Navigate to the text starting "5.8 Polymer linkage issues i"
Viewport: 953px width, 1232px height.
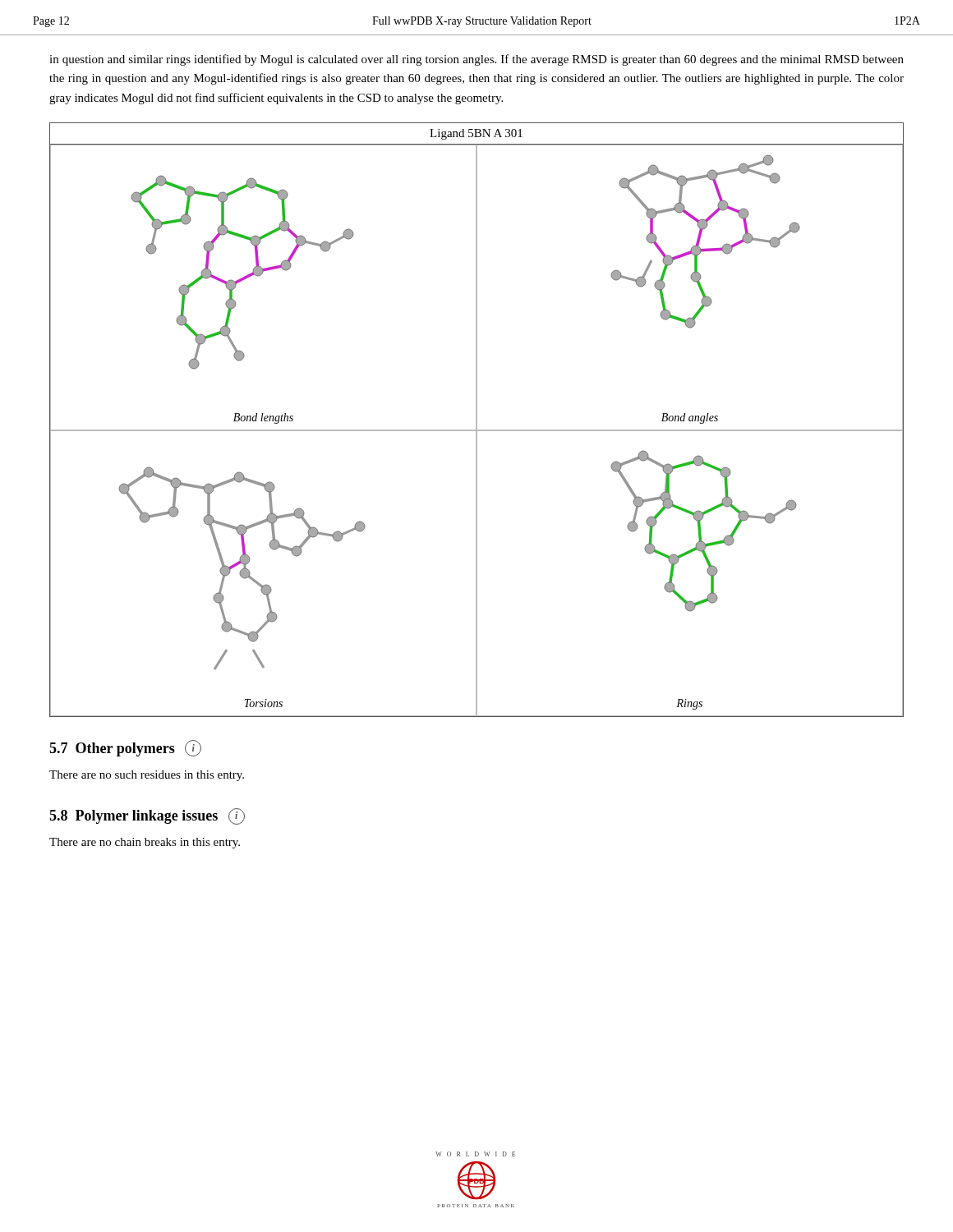pos(147,816)
